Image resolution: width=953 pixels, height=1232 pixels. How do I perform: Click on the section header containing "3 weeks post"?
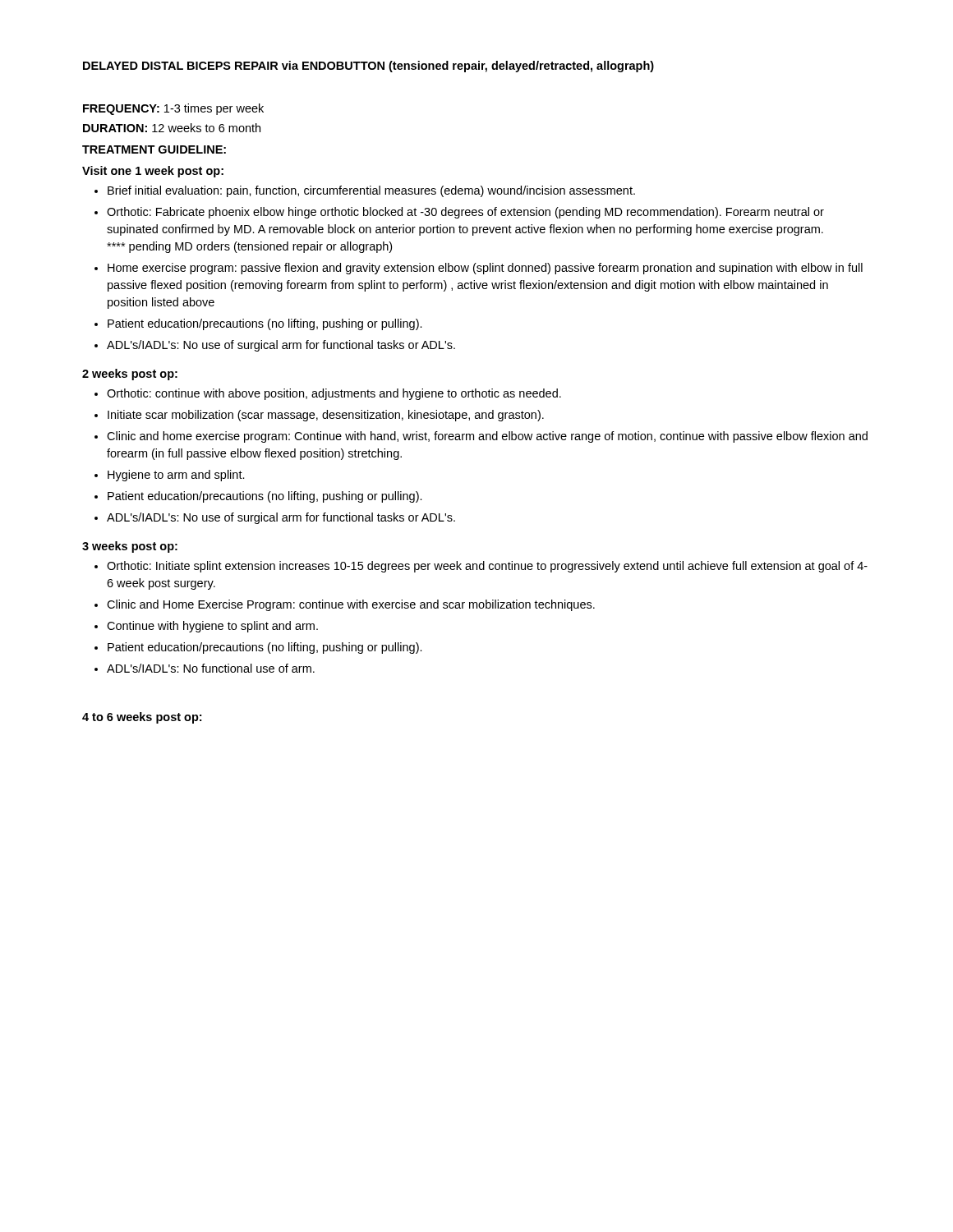130,546
